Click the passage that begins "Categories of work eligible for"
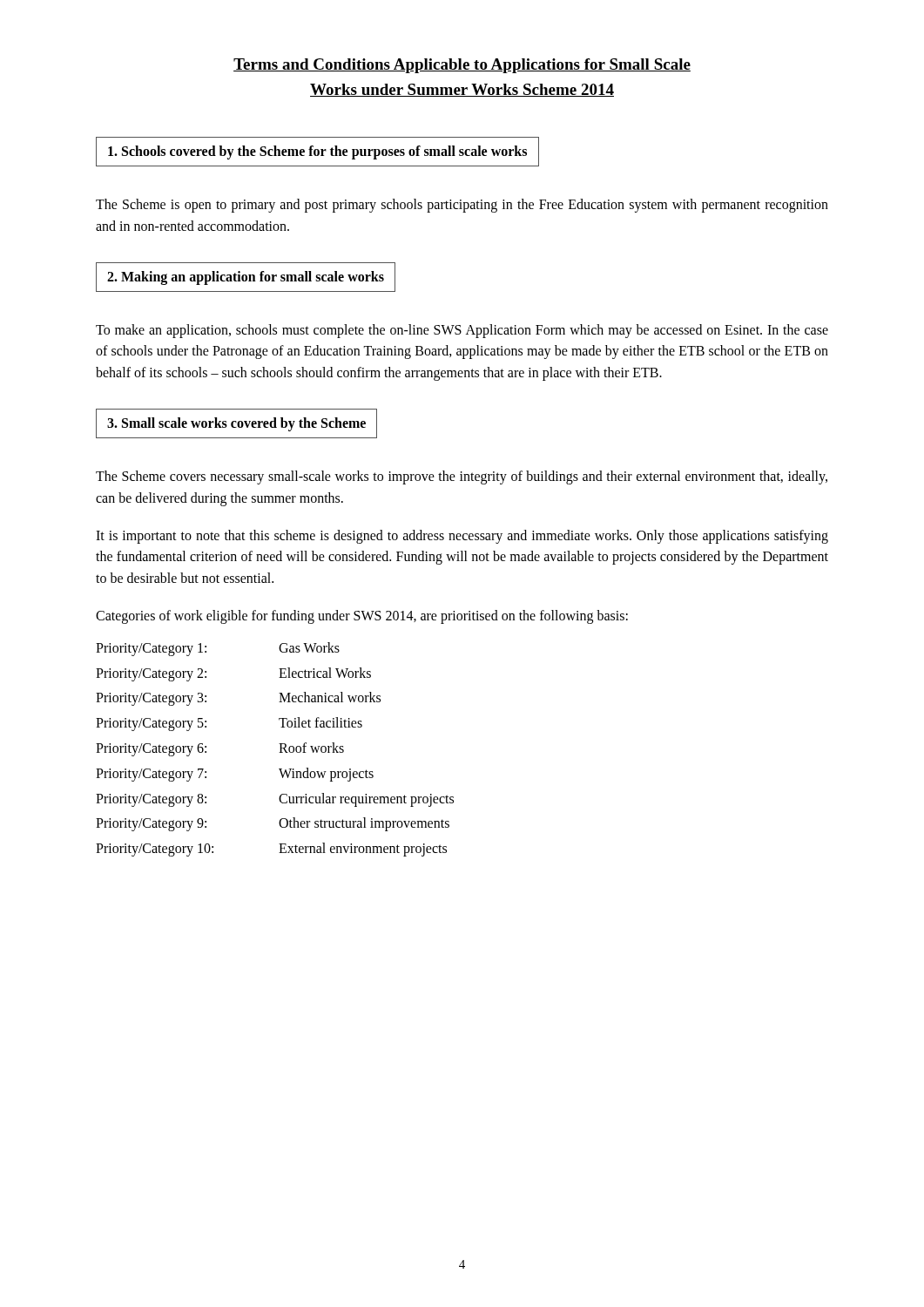924x1307 pixels. (x=362, y=616)
